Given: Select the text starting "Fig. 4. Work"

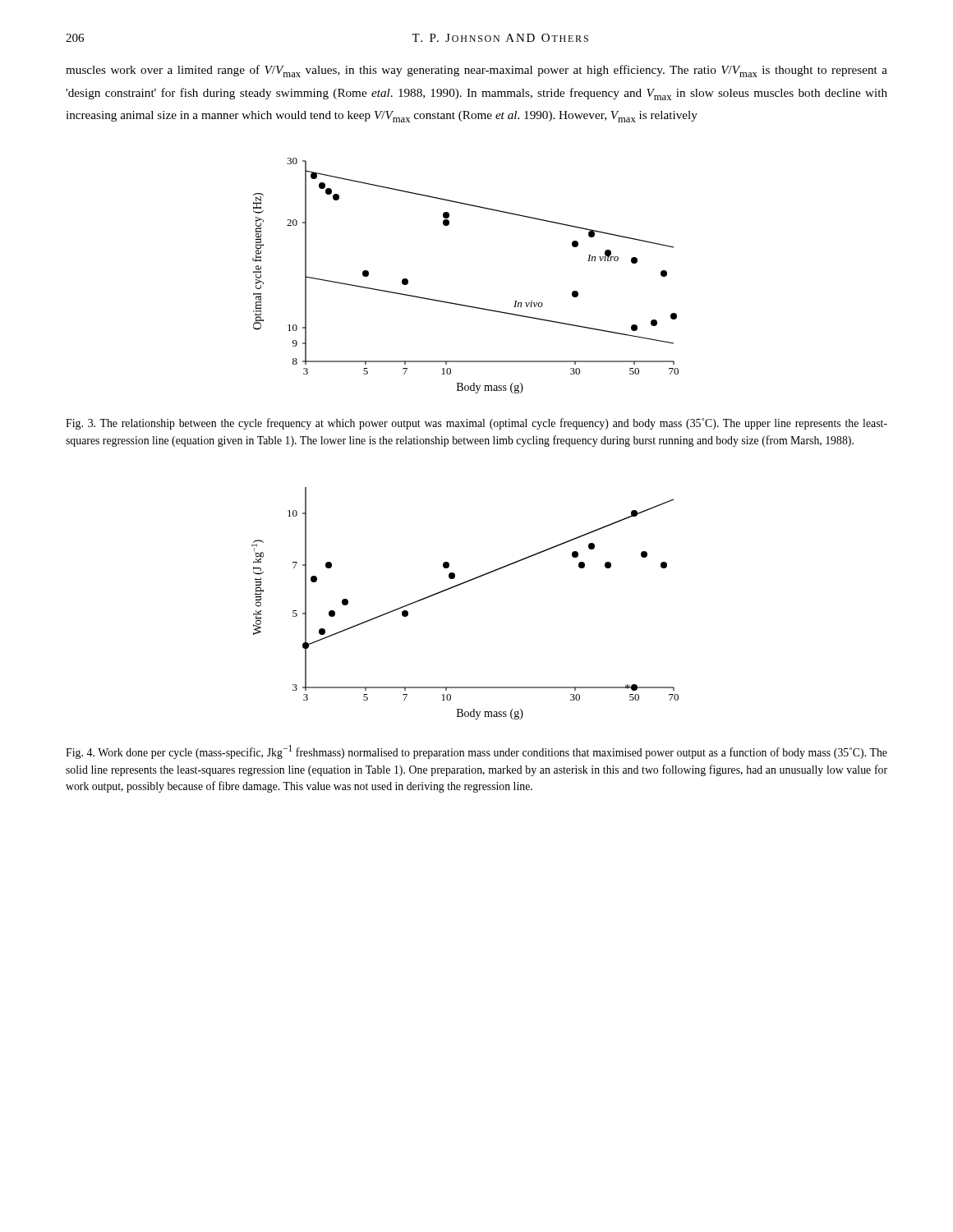Looking at the screenshot, I should point(476,768).
